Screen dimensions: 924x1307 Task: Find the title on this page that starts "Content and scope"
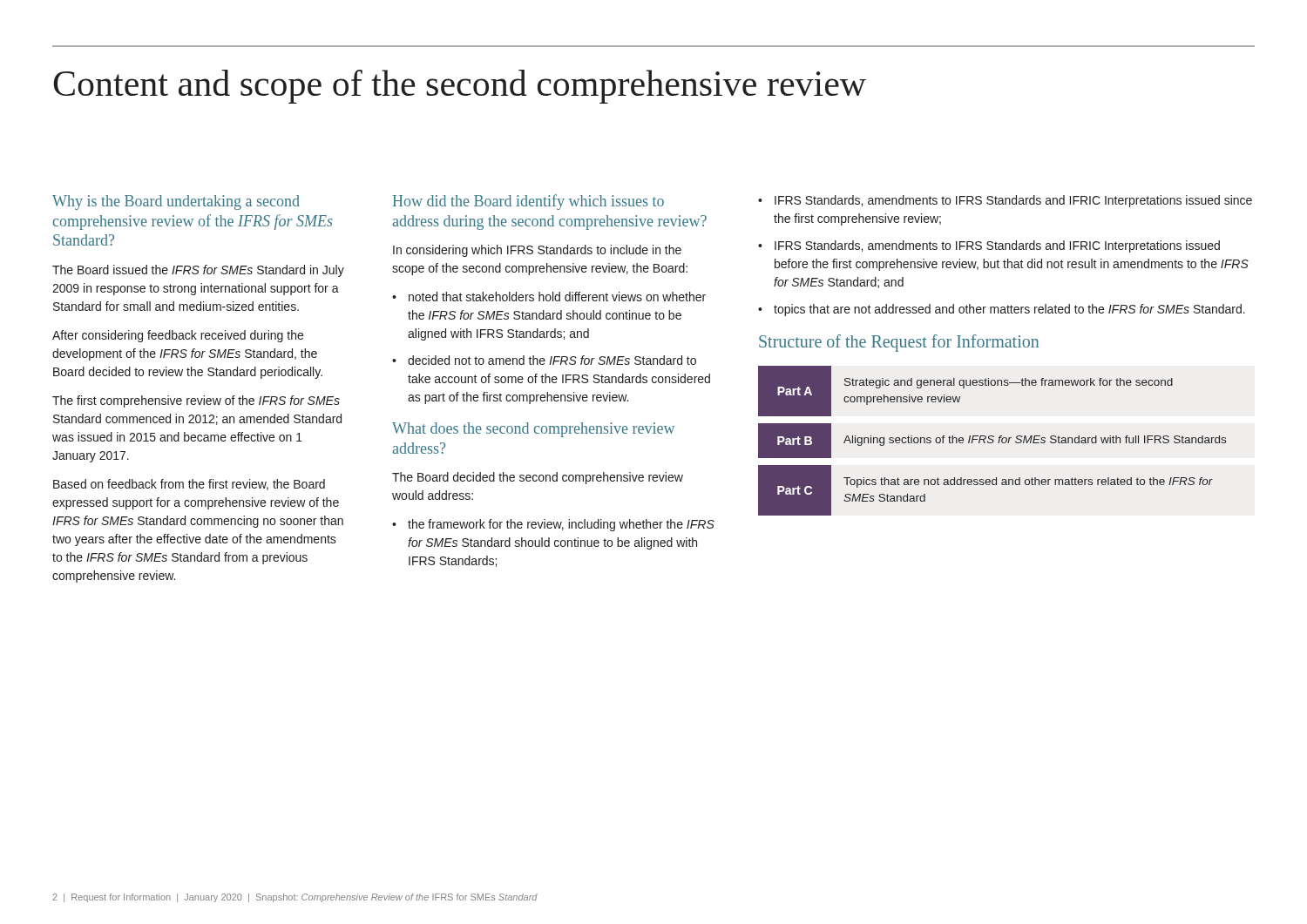(x=654, y=84)
